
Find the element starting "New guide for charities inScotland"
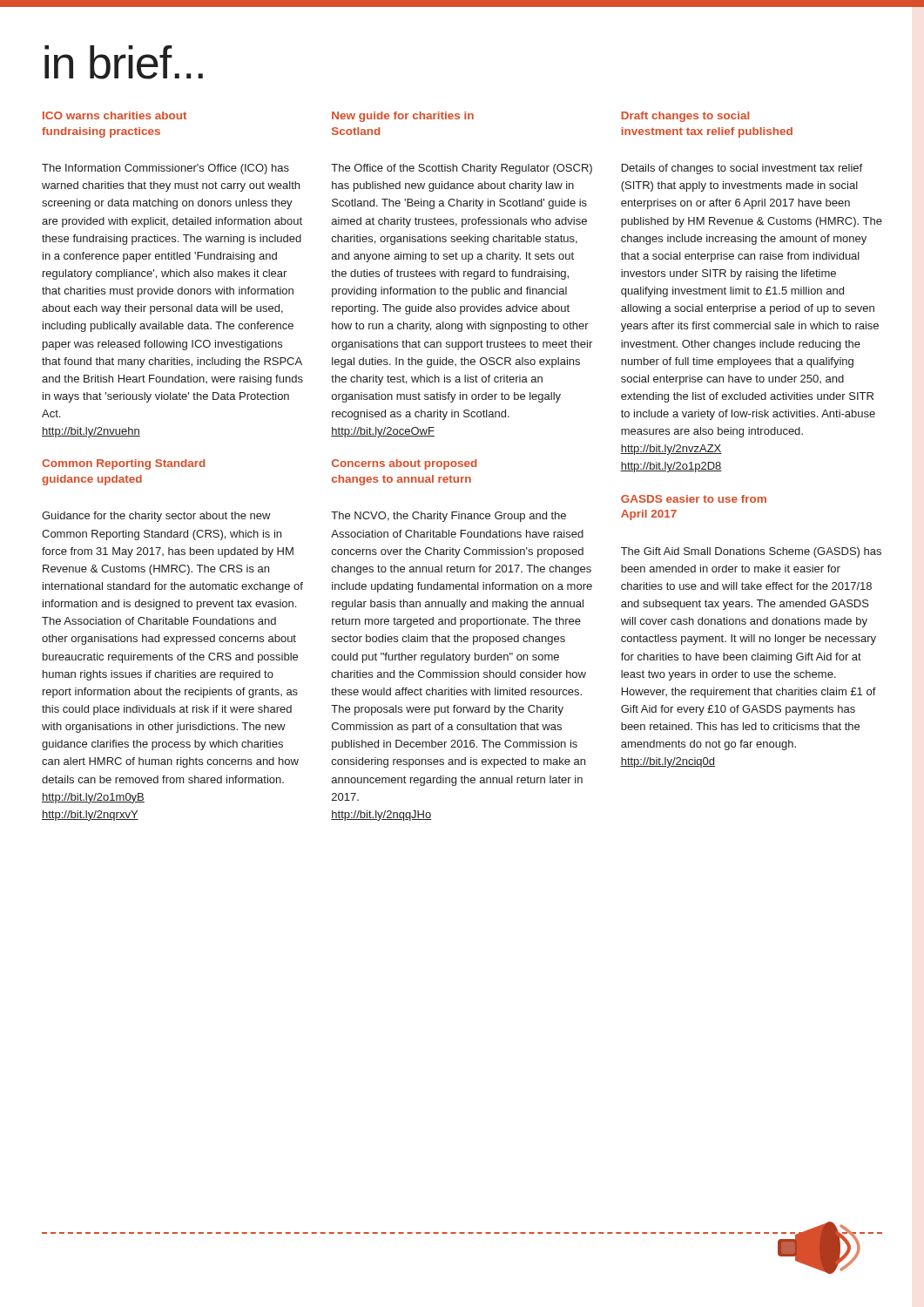[x=462, y=123]
